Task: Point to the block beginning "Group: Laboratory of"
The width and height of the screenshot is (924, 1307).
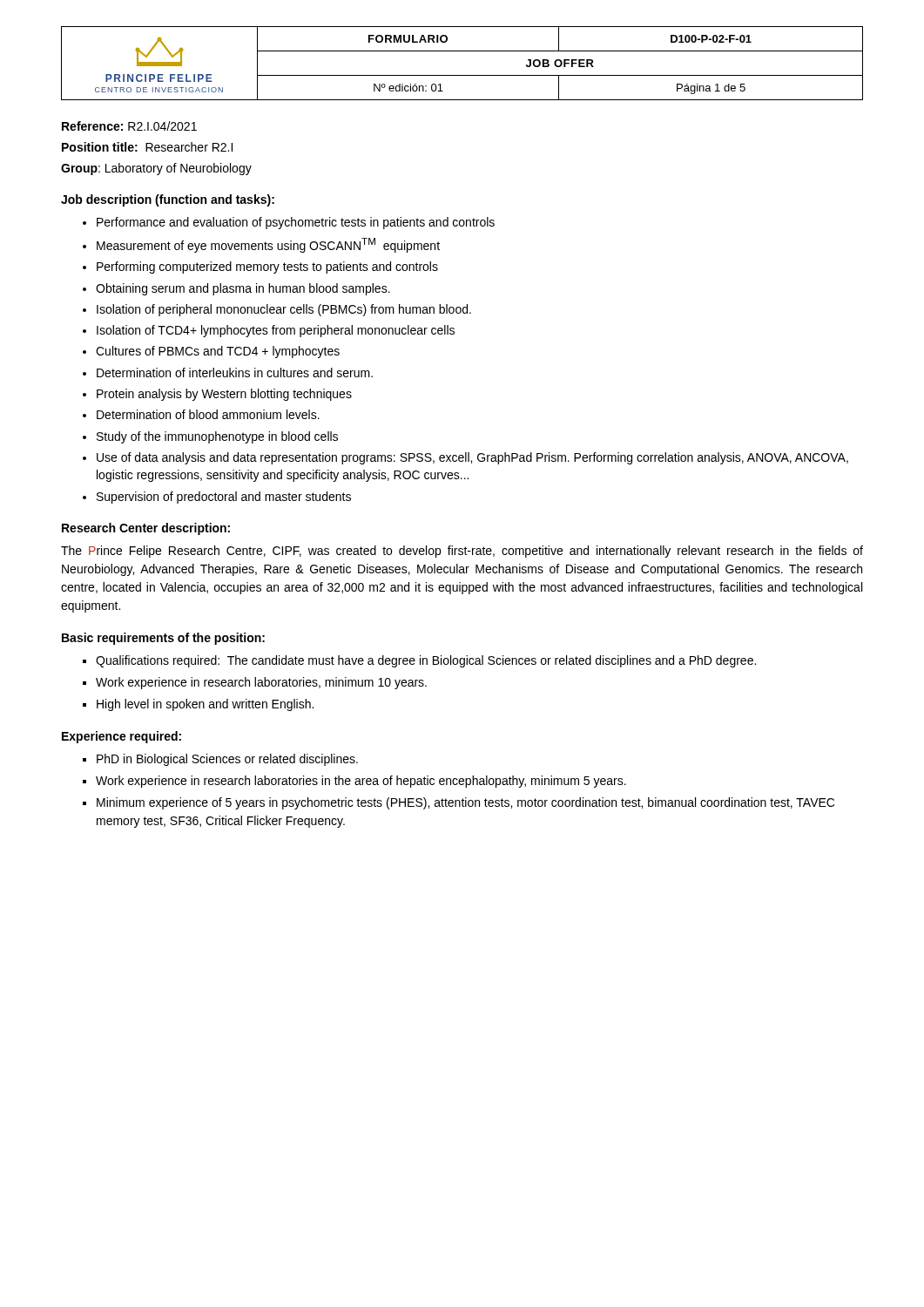Action: pos(156,168)
